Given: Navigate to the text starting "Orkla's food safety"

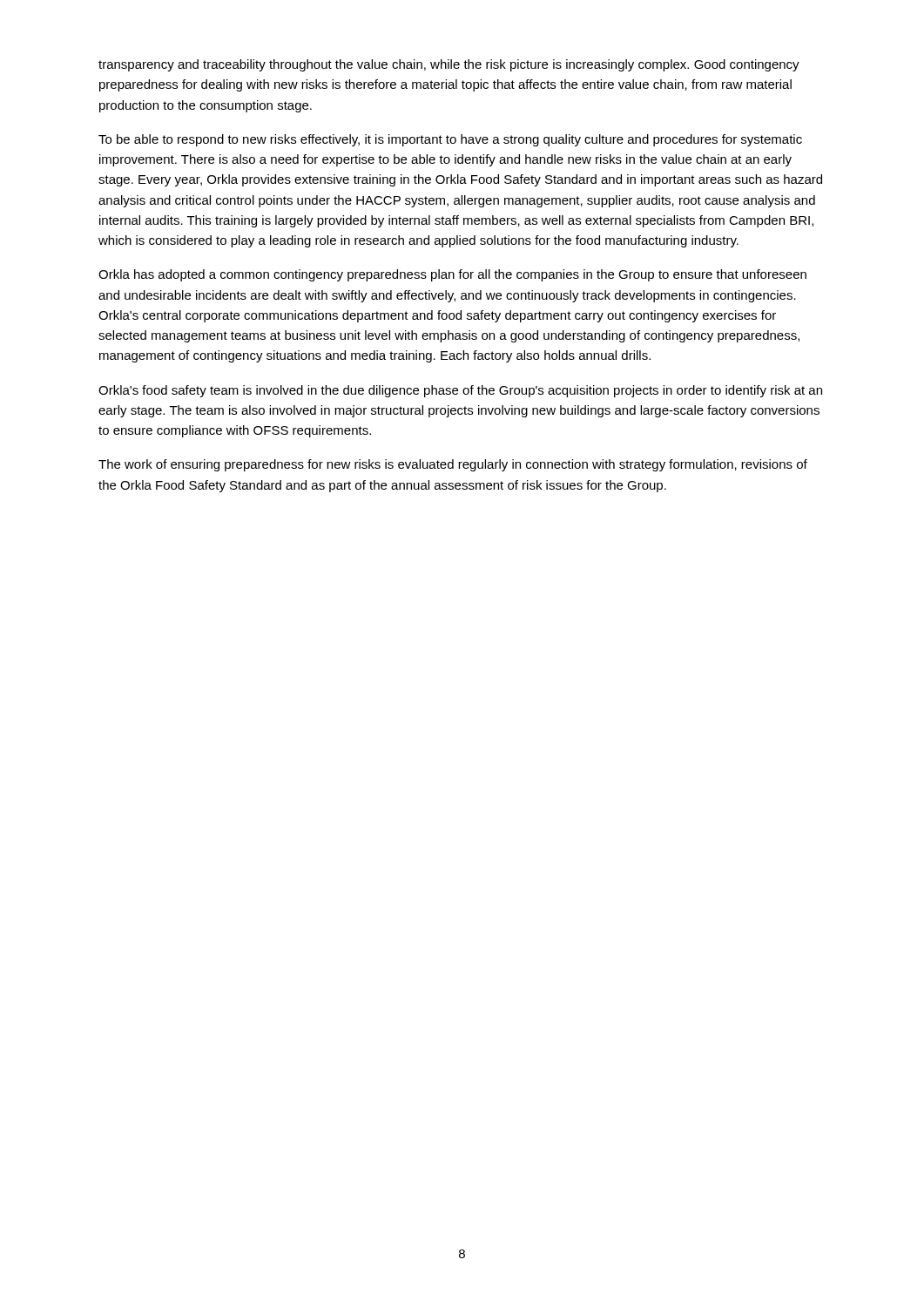Looking at the screenshot, I should point(461,410).
